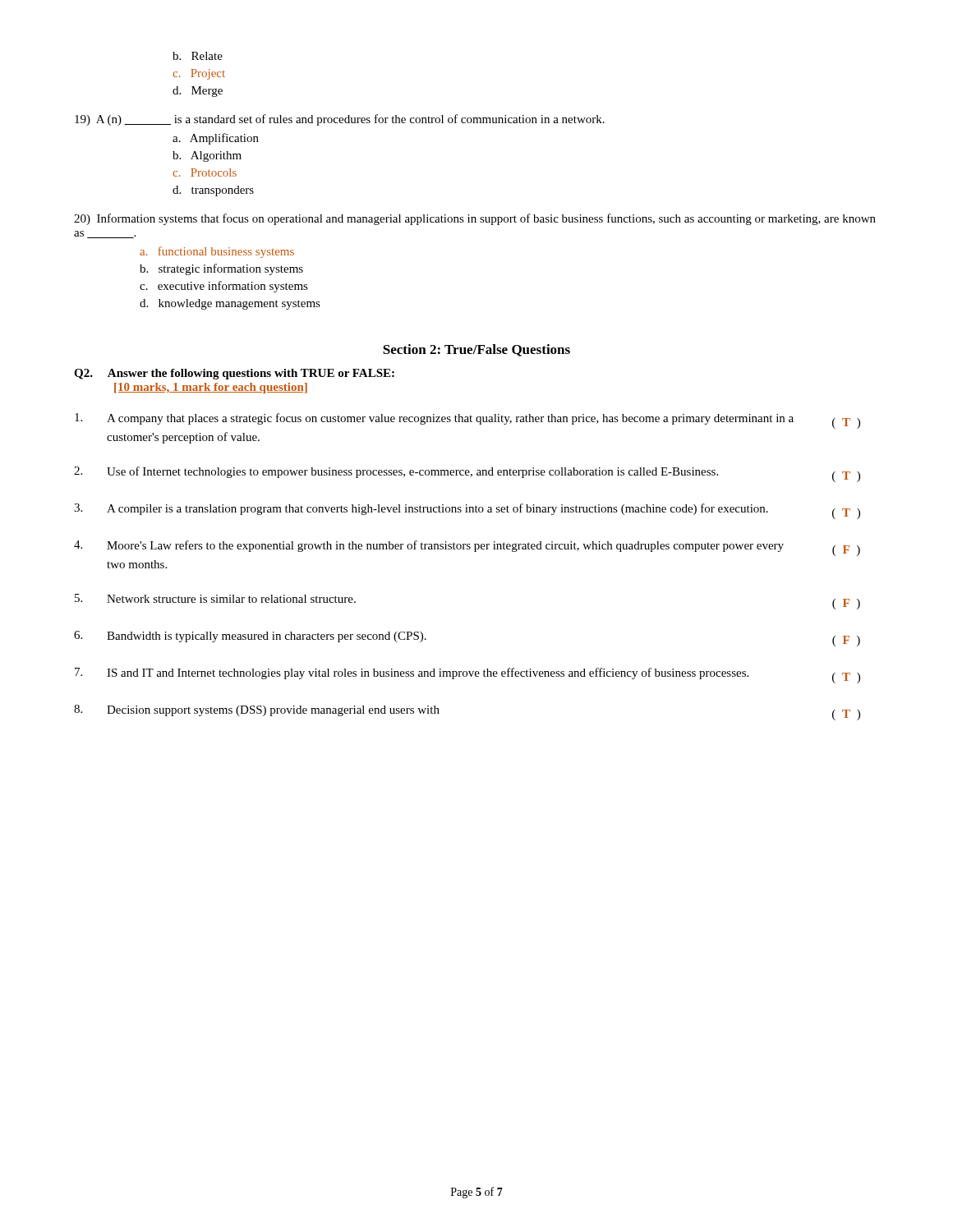This screenshot has width=953, height=1232.
Task: Select the list item with the text "c. executive information systems"
Action: (224, 286)
